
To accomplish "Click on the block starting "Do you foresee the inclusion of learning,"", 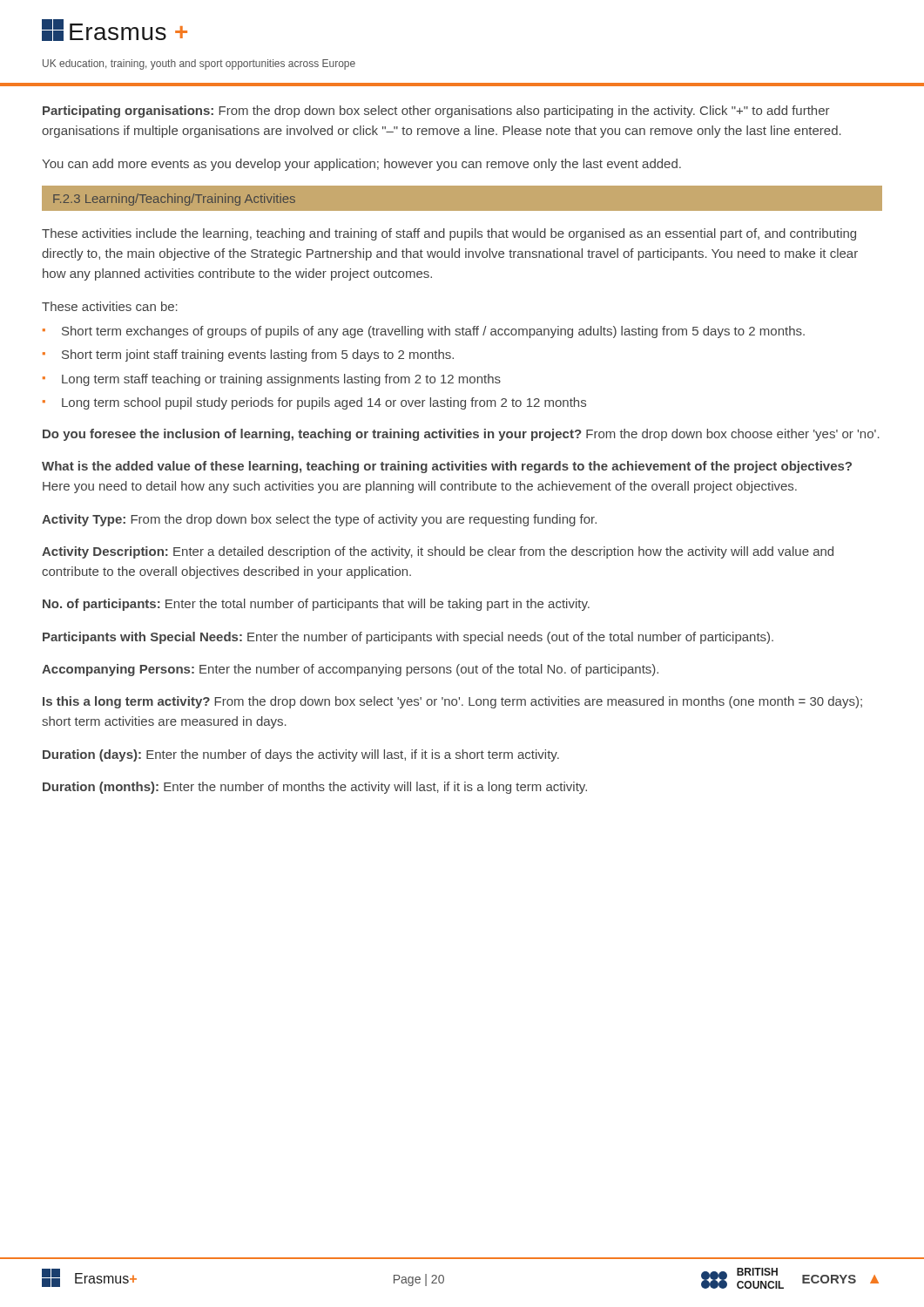I will click(461, 433).
